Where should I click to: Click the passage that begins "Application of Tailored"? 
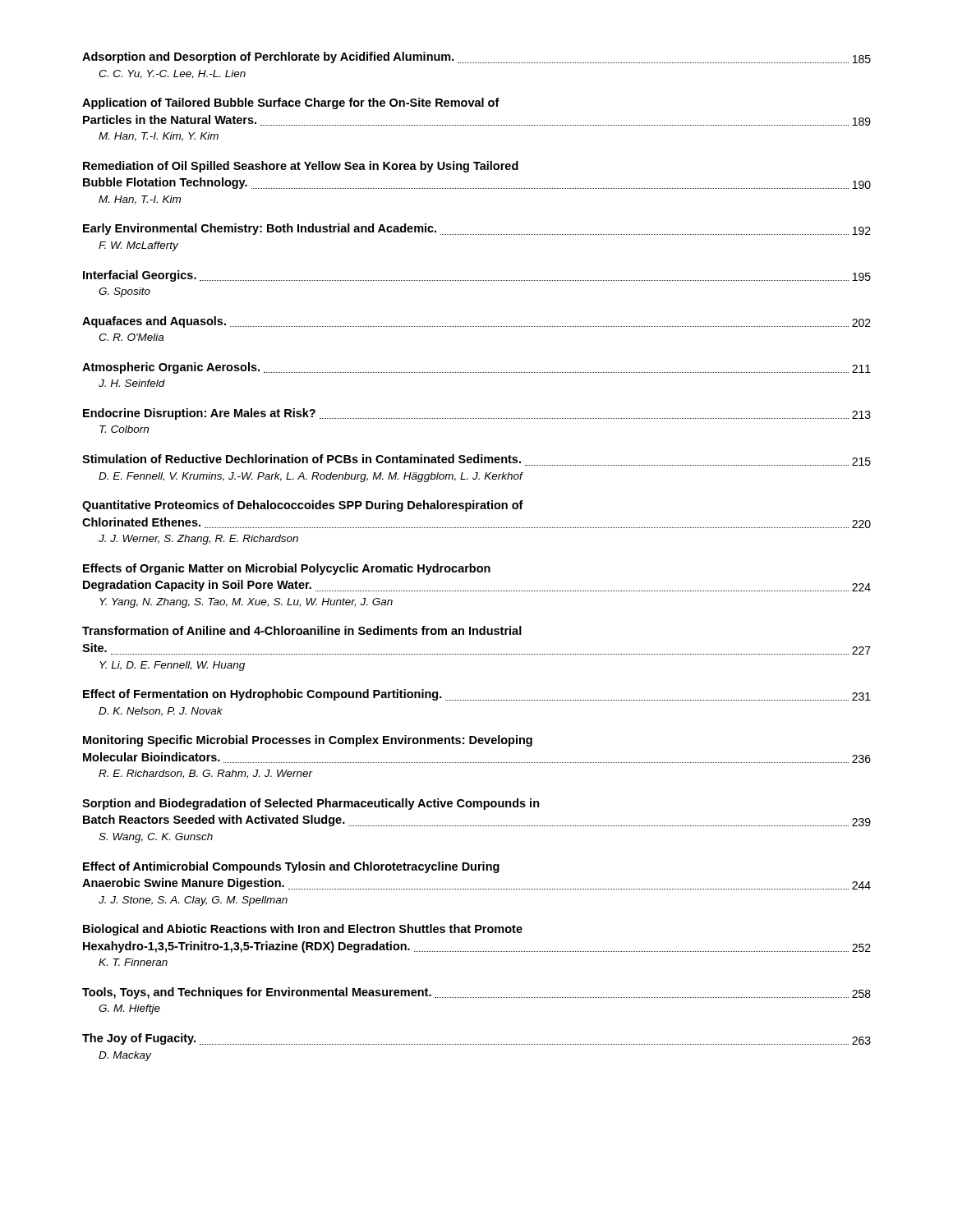coord(476,119)
